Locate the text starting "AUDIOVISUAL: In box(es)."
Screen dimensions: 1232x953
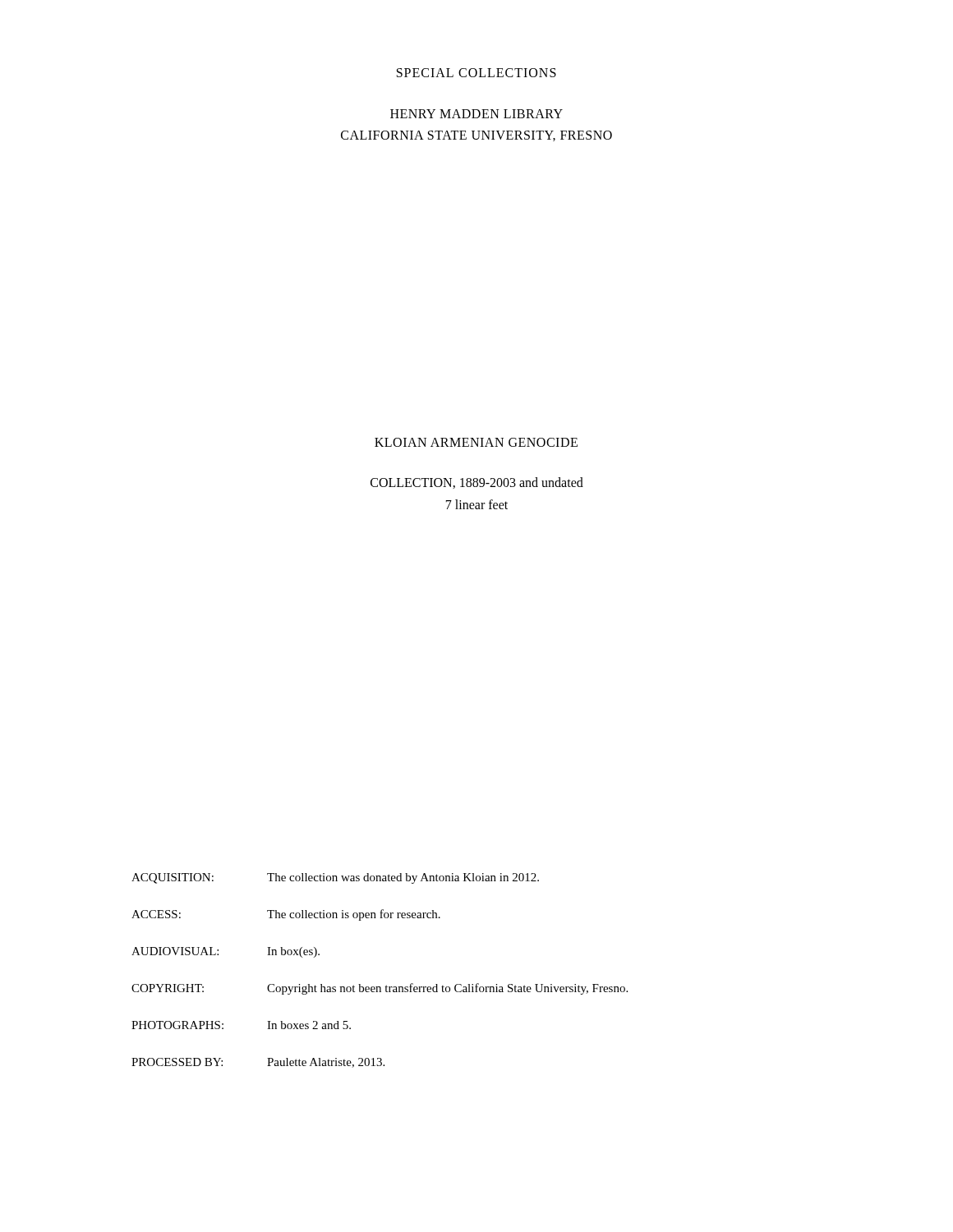(x=226, y=952)
